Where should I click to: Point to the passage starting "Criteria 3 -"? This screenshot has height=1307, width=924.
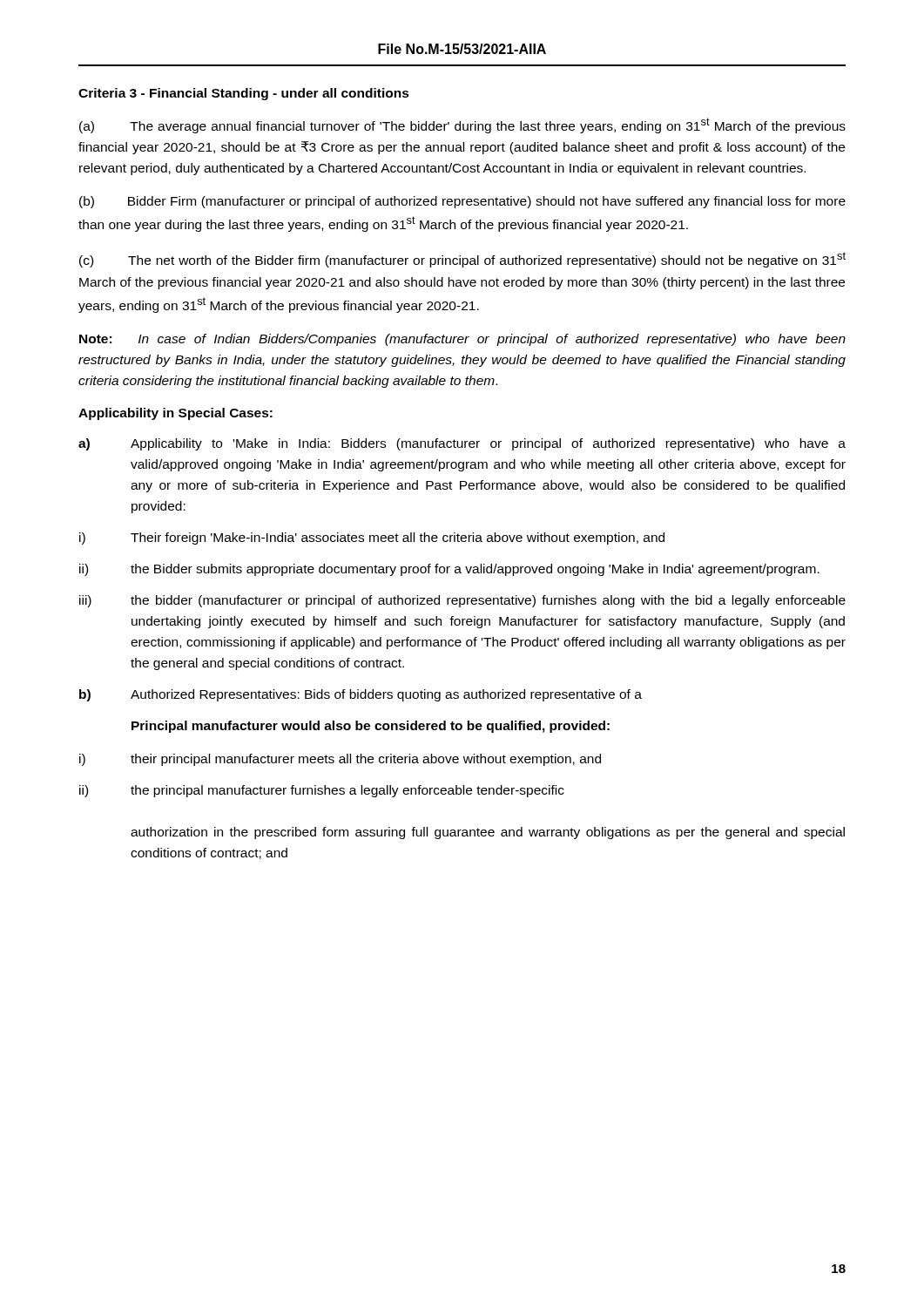tap(244, 93)
